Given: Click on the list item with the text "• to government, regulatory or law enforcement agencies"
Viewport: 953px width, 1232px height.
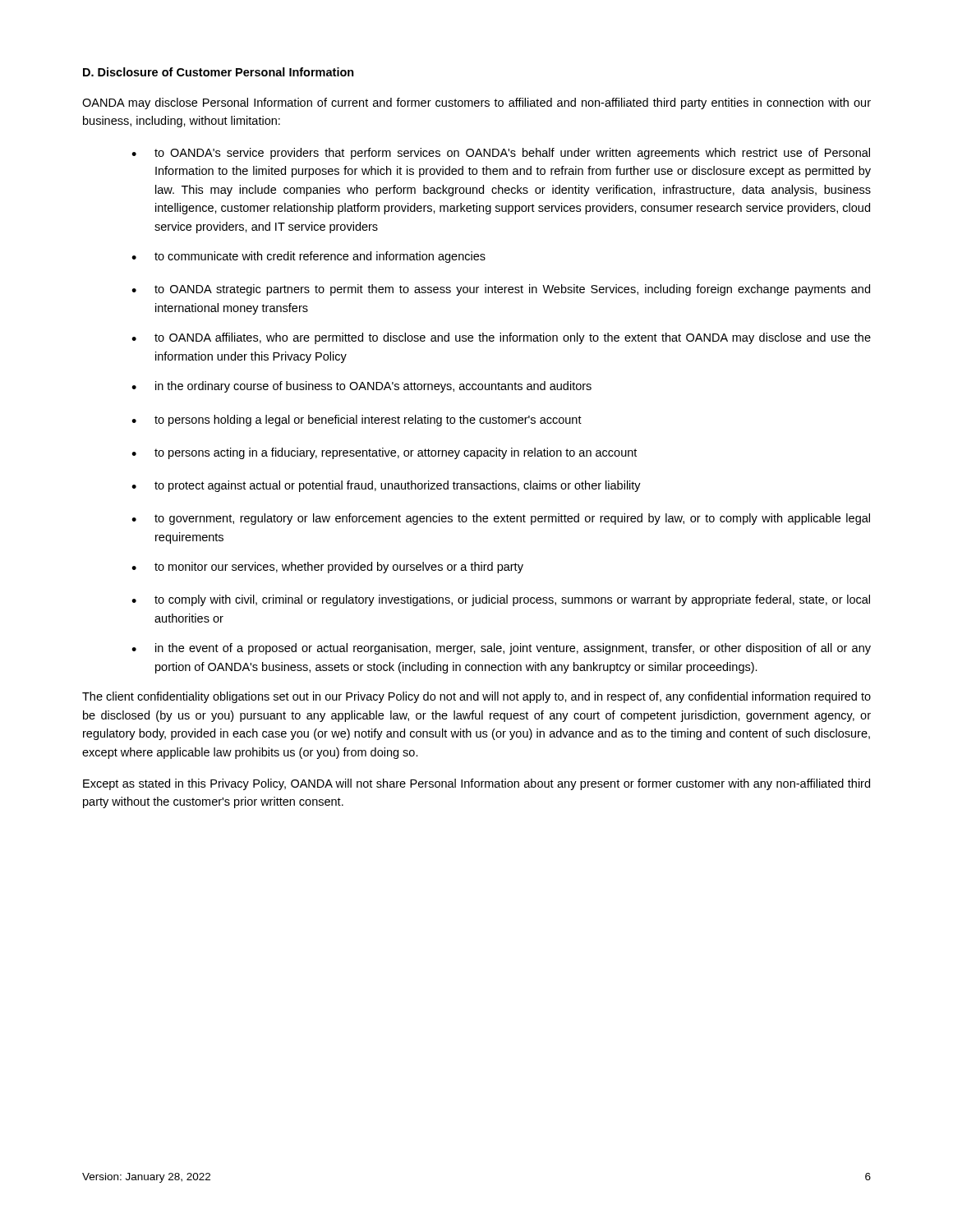Looking at the screenshot, I should [501, 528].
